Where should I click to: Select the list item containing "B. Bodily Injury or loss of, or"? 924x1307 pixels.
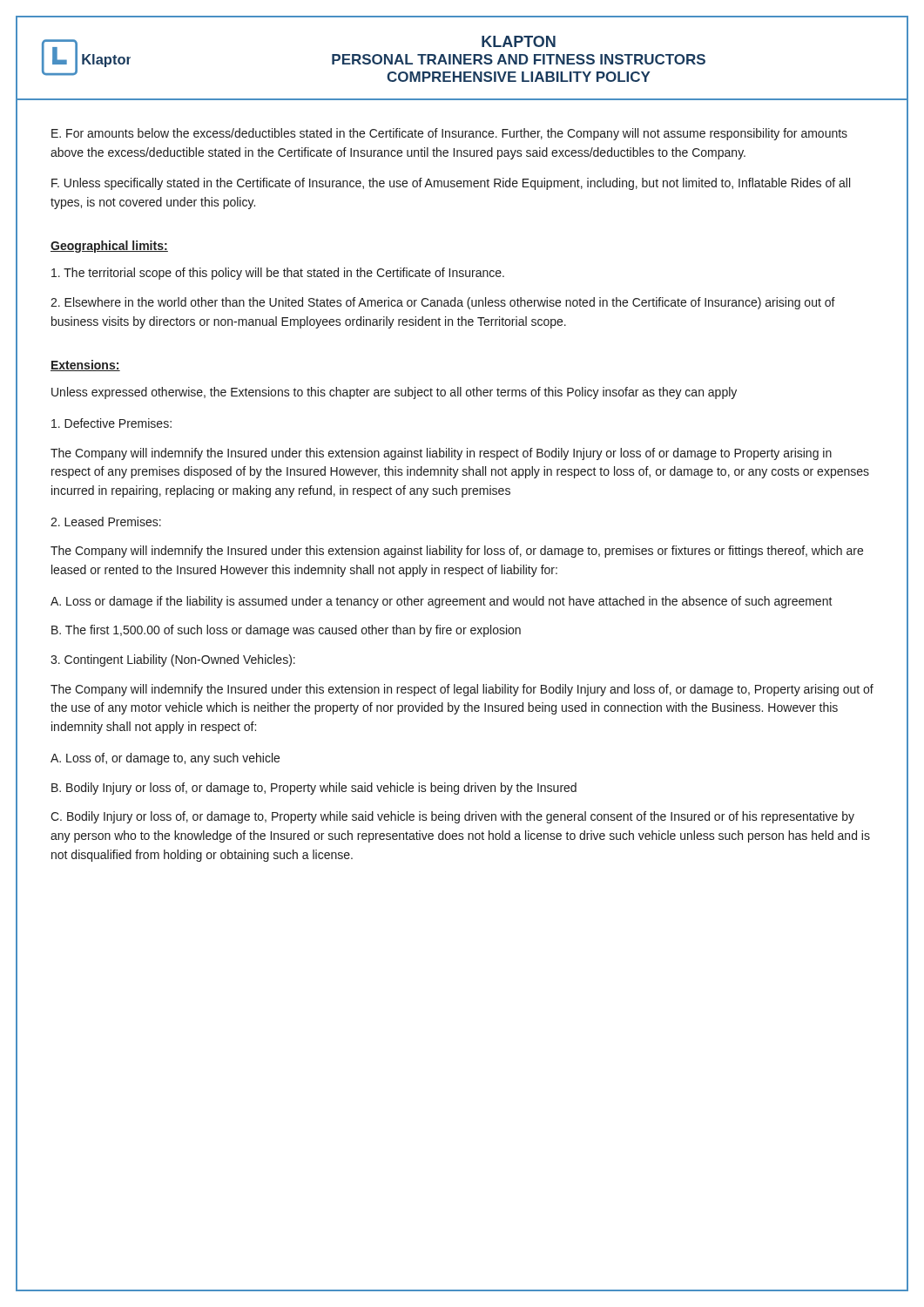point(314,787)
